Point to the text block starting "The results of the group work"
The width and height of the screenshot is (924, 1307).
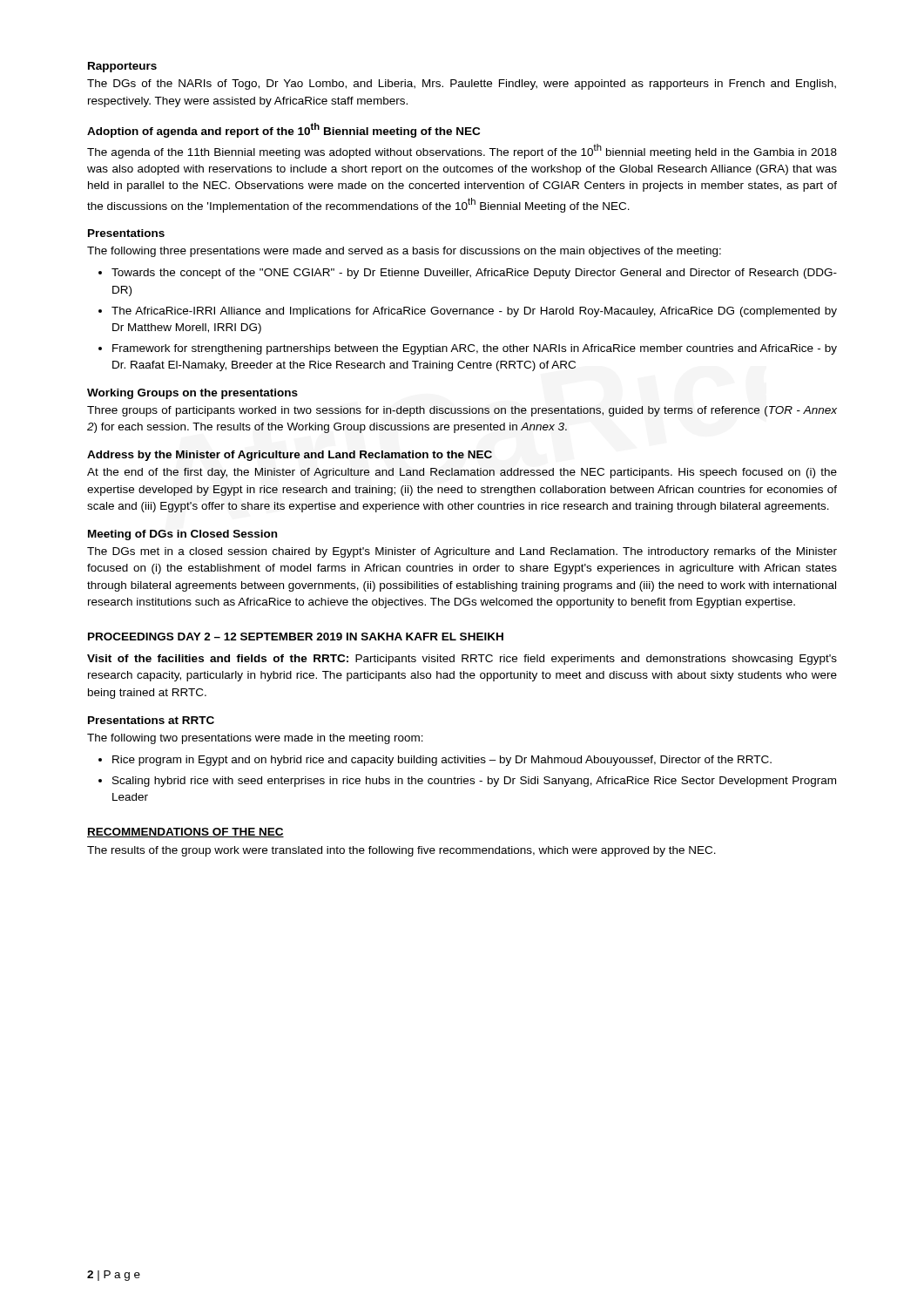(402, 850)
